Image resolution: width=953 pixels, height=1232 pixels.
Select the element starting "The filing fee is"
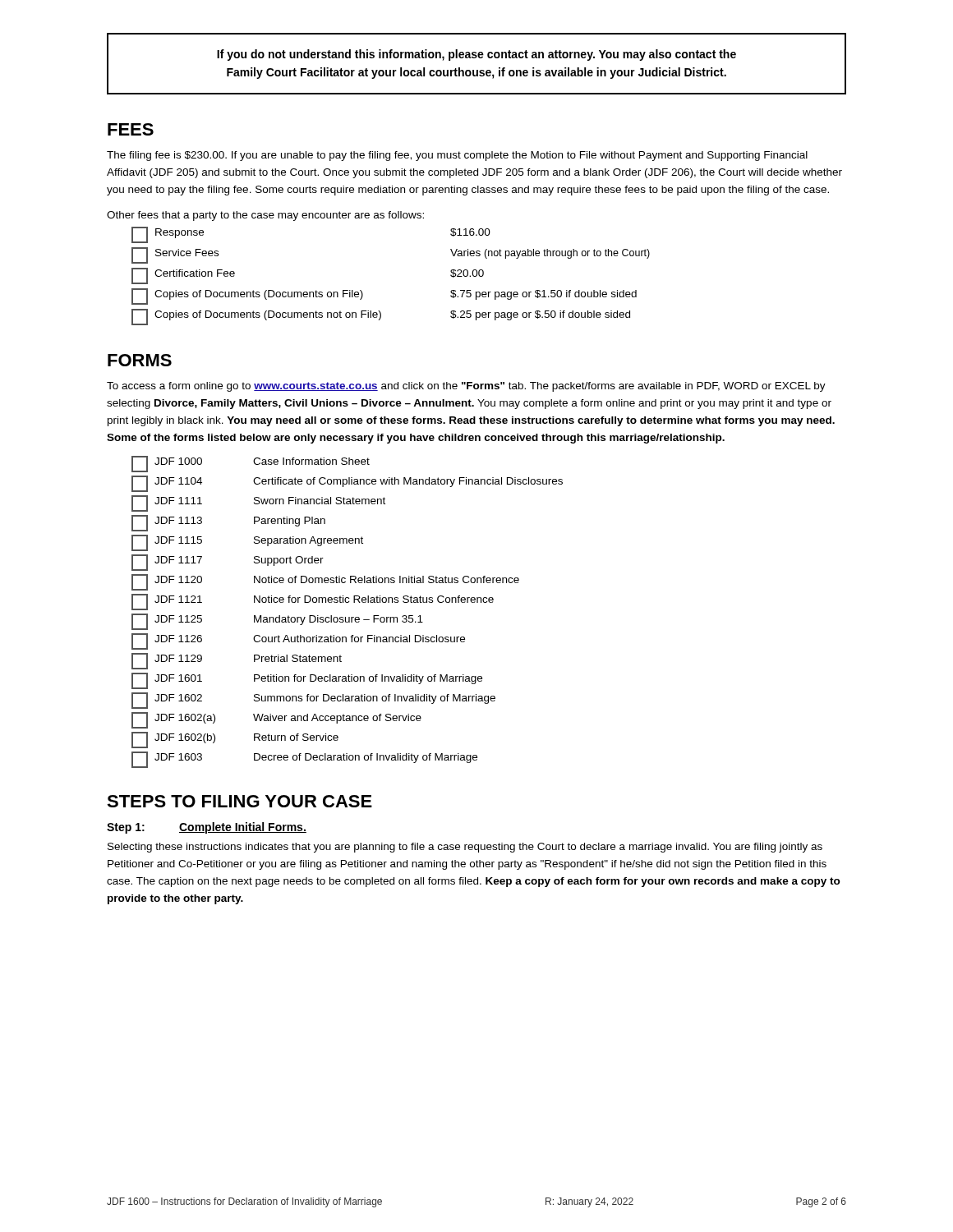(x=474, y=172)
